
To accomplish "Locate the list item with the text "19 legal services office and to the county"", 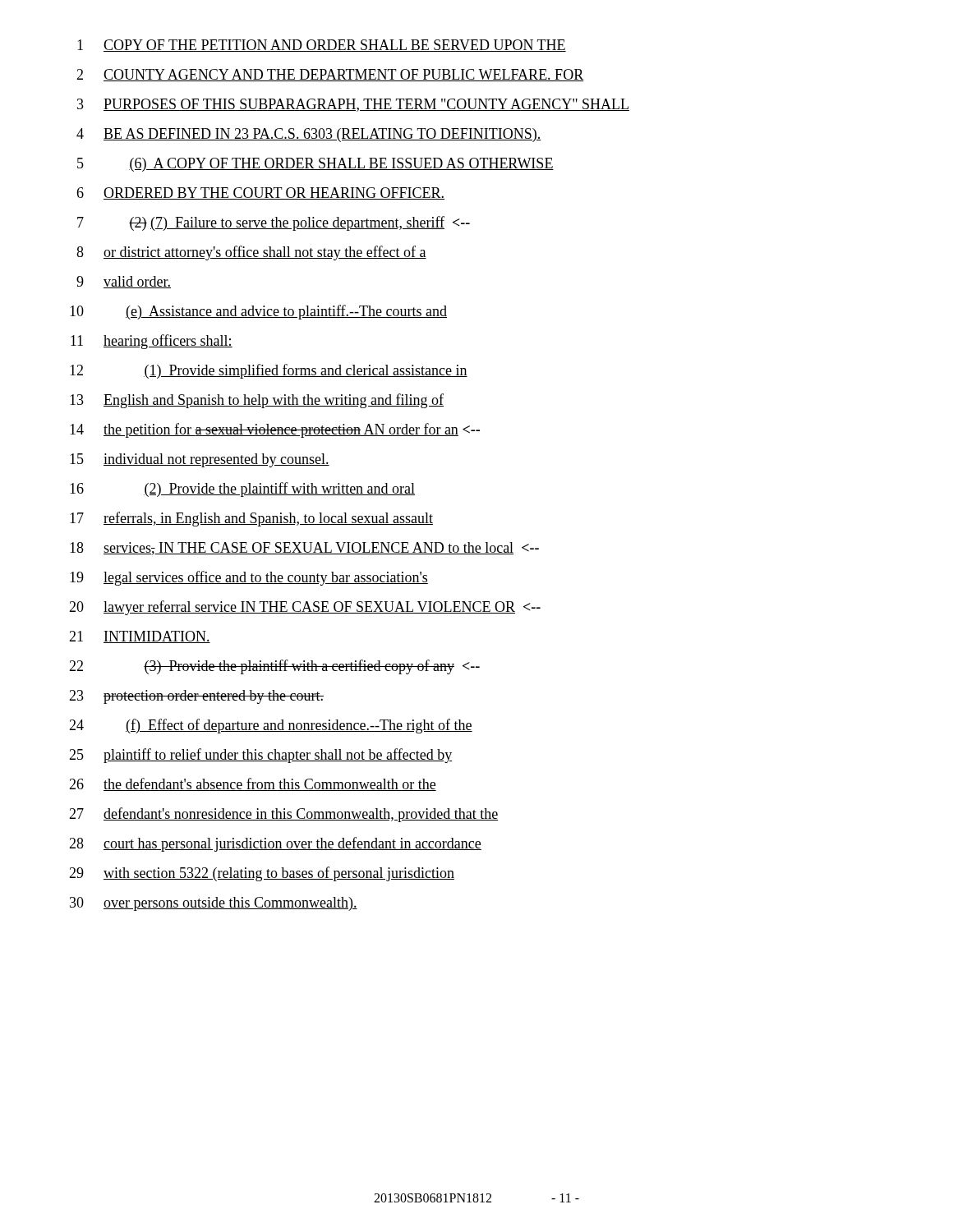I will pos(239,578).
